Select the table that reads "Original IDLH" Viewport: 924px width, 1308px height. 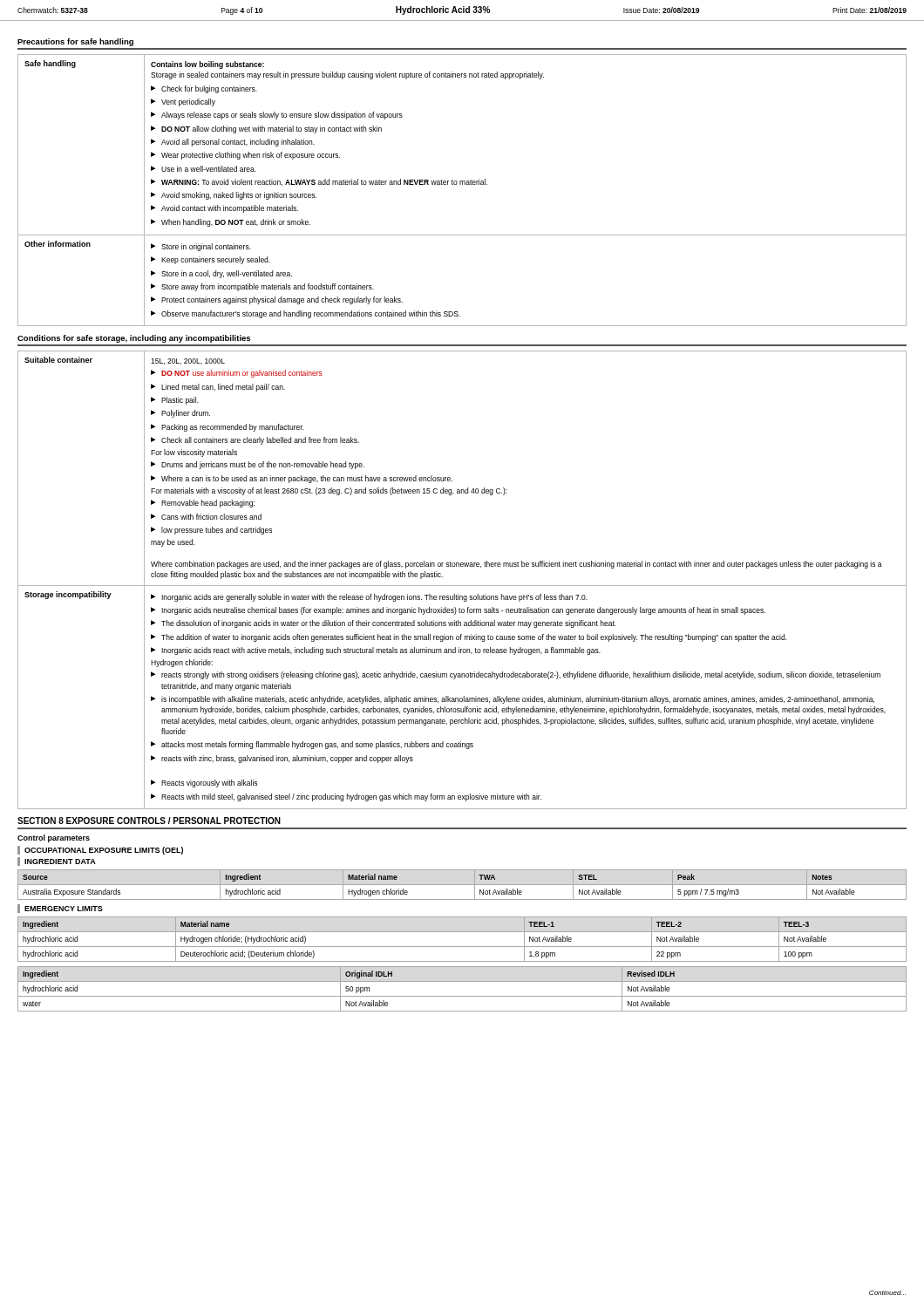tap(462, 989)
